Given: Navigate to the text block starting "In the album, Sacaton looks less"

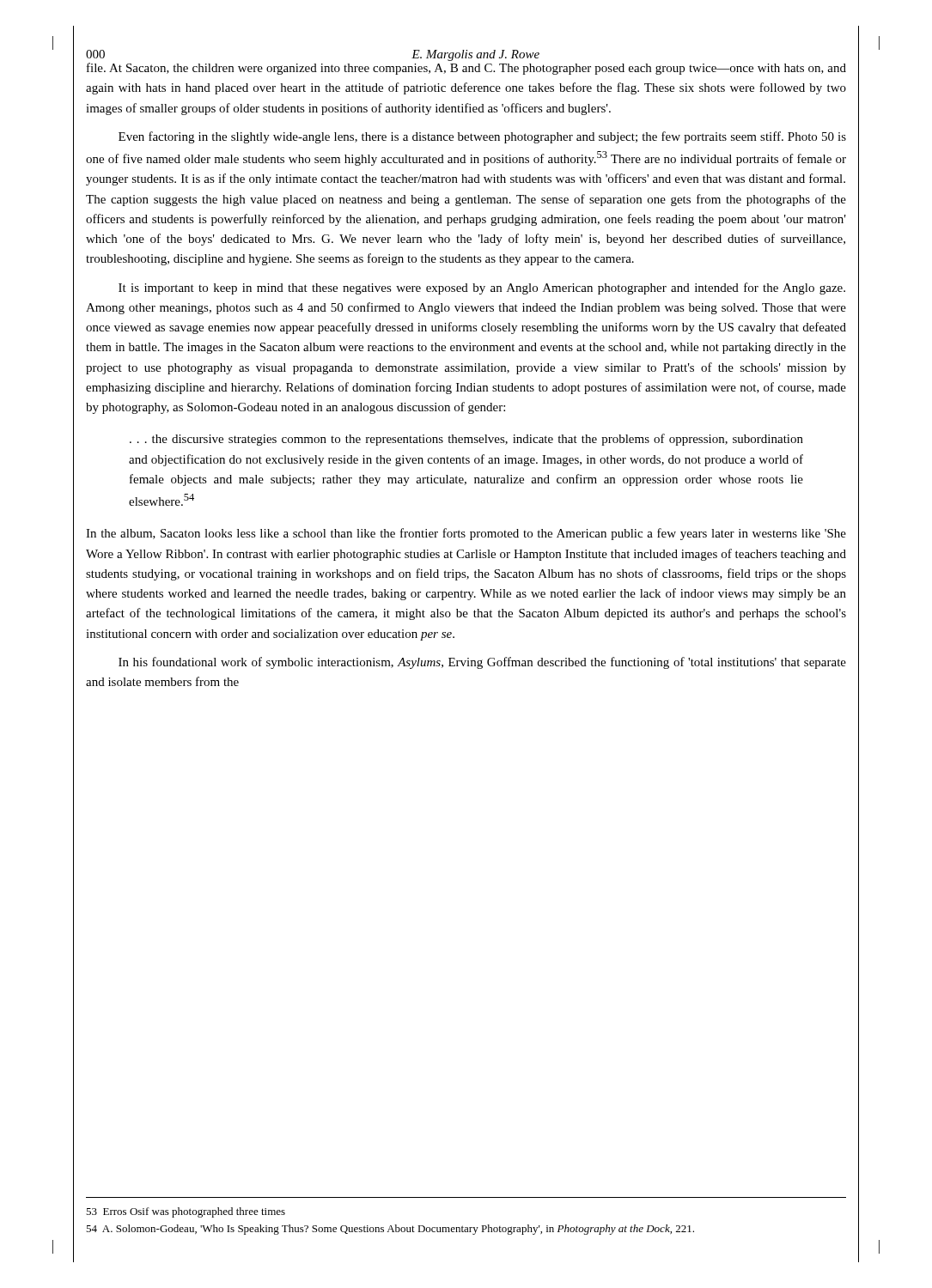Looking at the screenshot, I should pos(466,584).
